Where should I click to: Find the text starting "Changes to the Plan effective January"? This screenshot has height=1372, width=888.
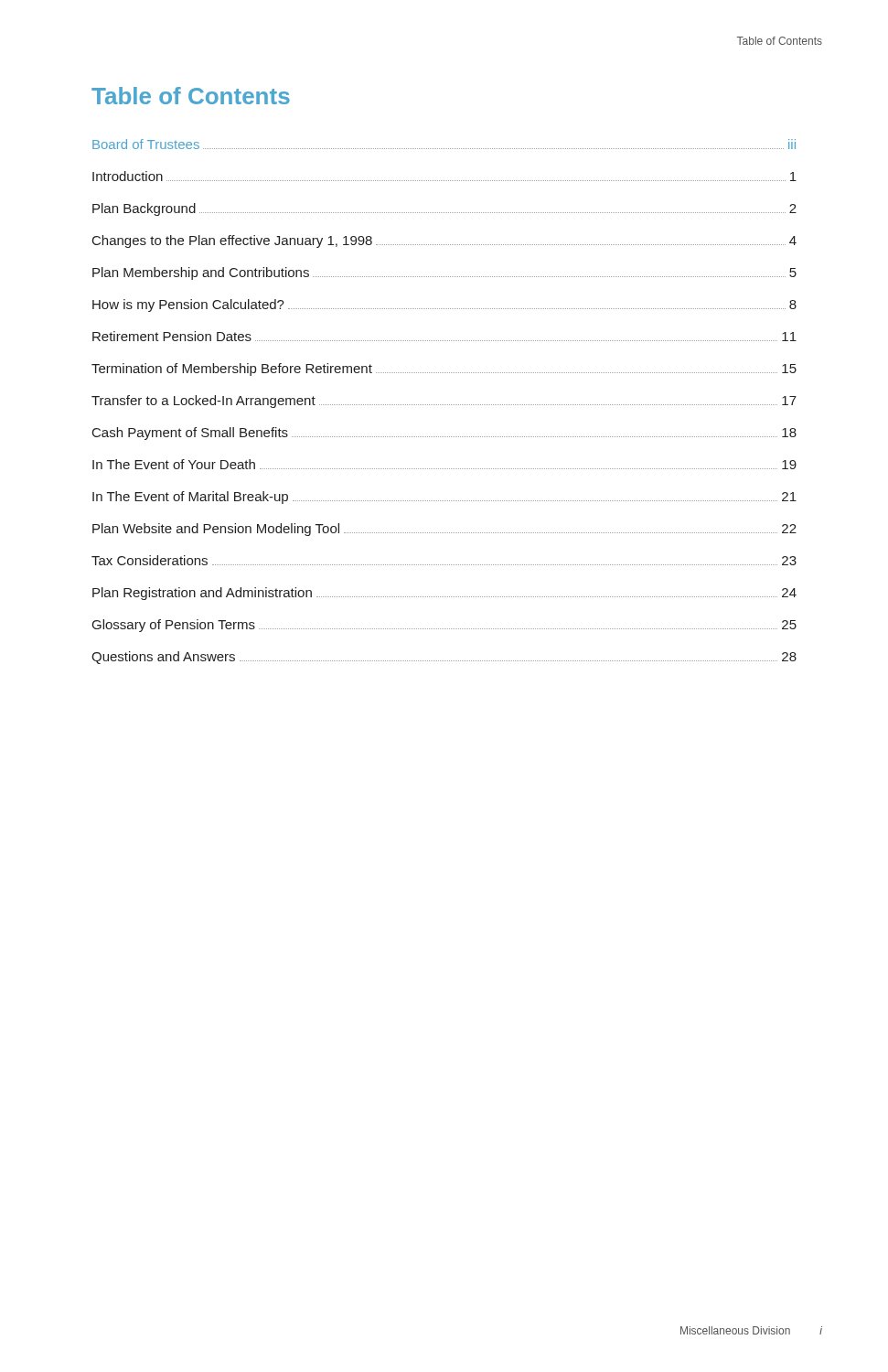[444, 240]
